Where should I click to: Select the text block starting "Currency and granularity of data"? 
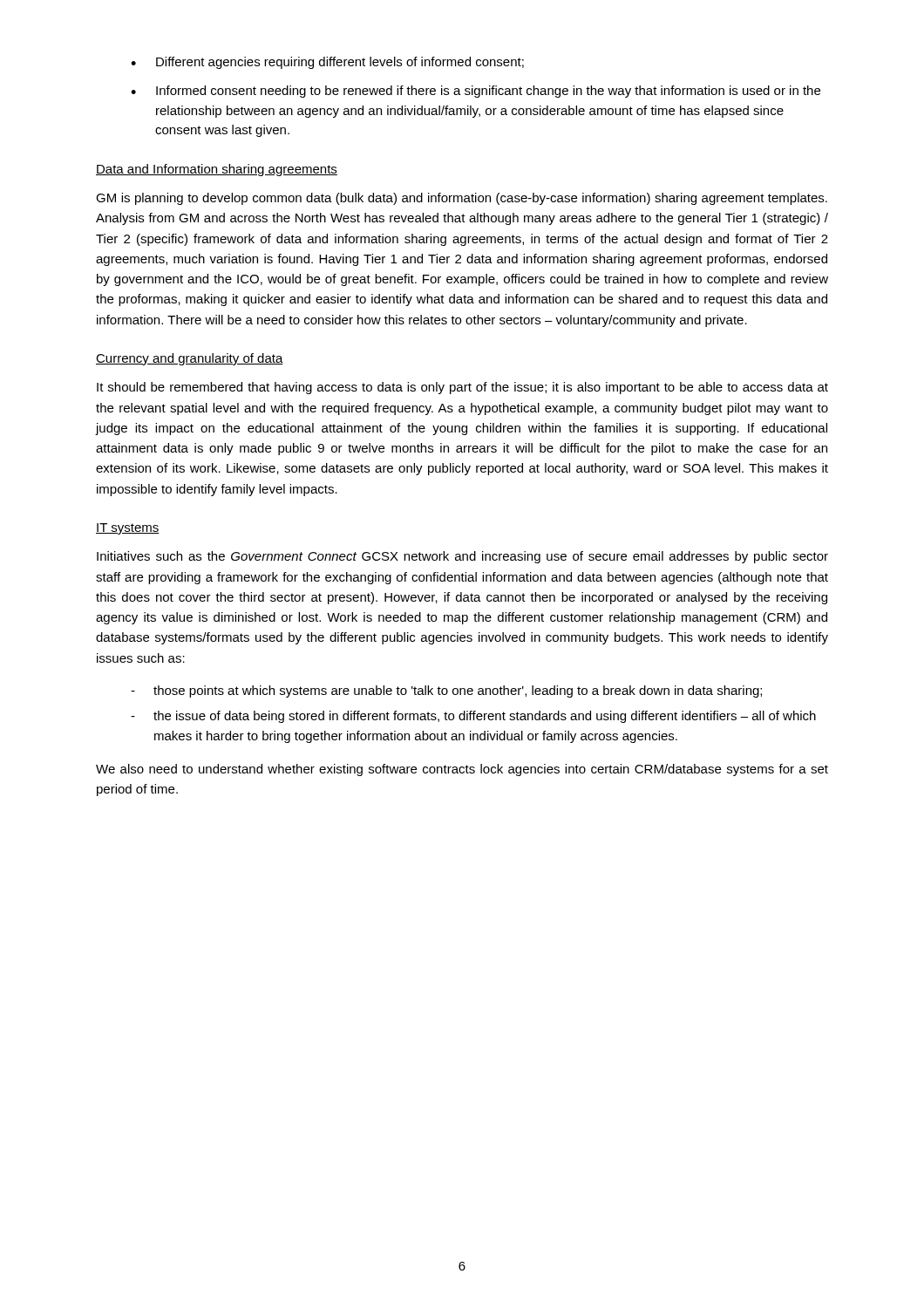pyautogui.click(x=189, y=358)
